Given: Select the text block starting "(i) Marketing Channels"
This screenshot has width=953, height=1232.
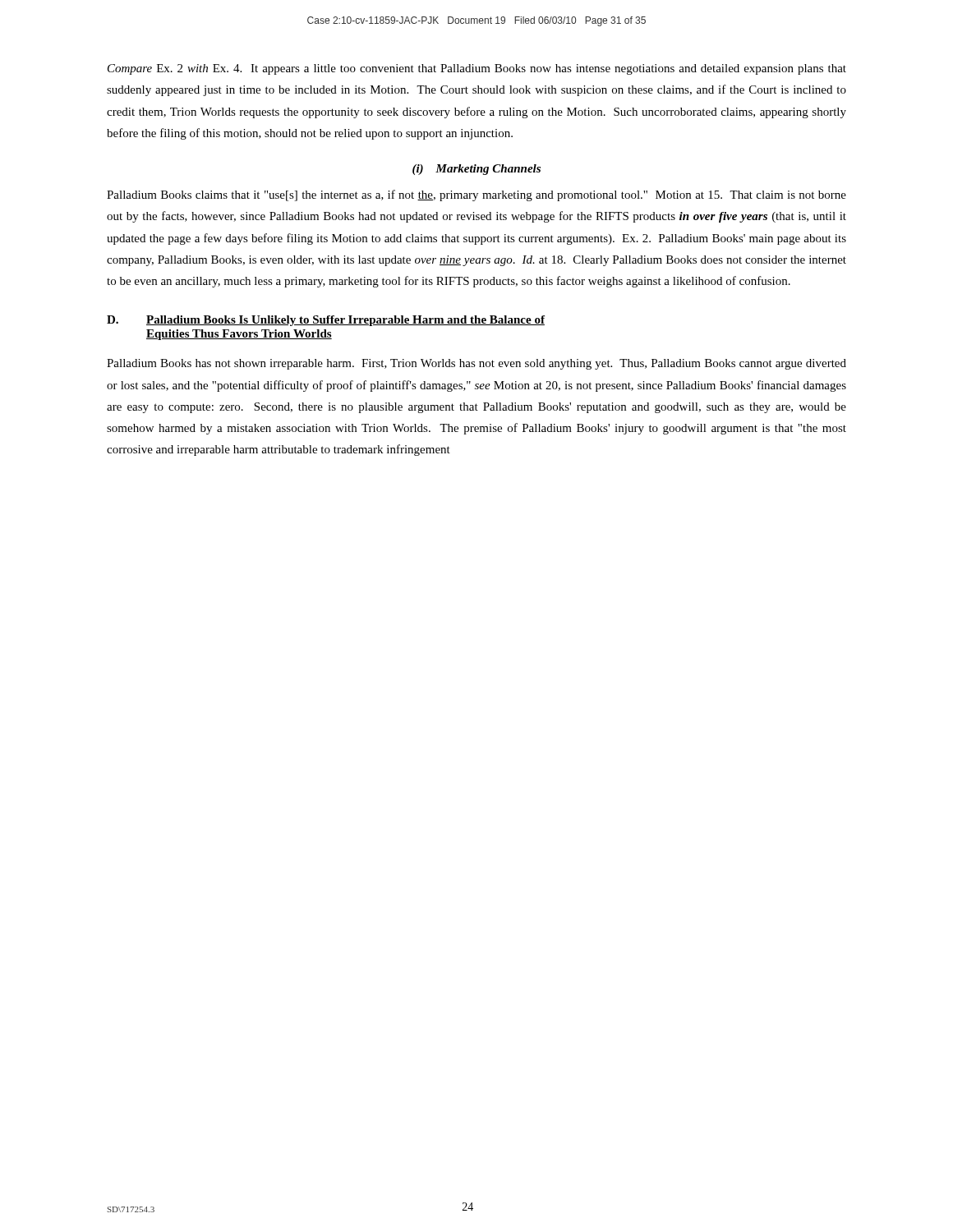Looking at the screenshot, I should (x=476, y=168).
